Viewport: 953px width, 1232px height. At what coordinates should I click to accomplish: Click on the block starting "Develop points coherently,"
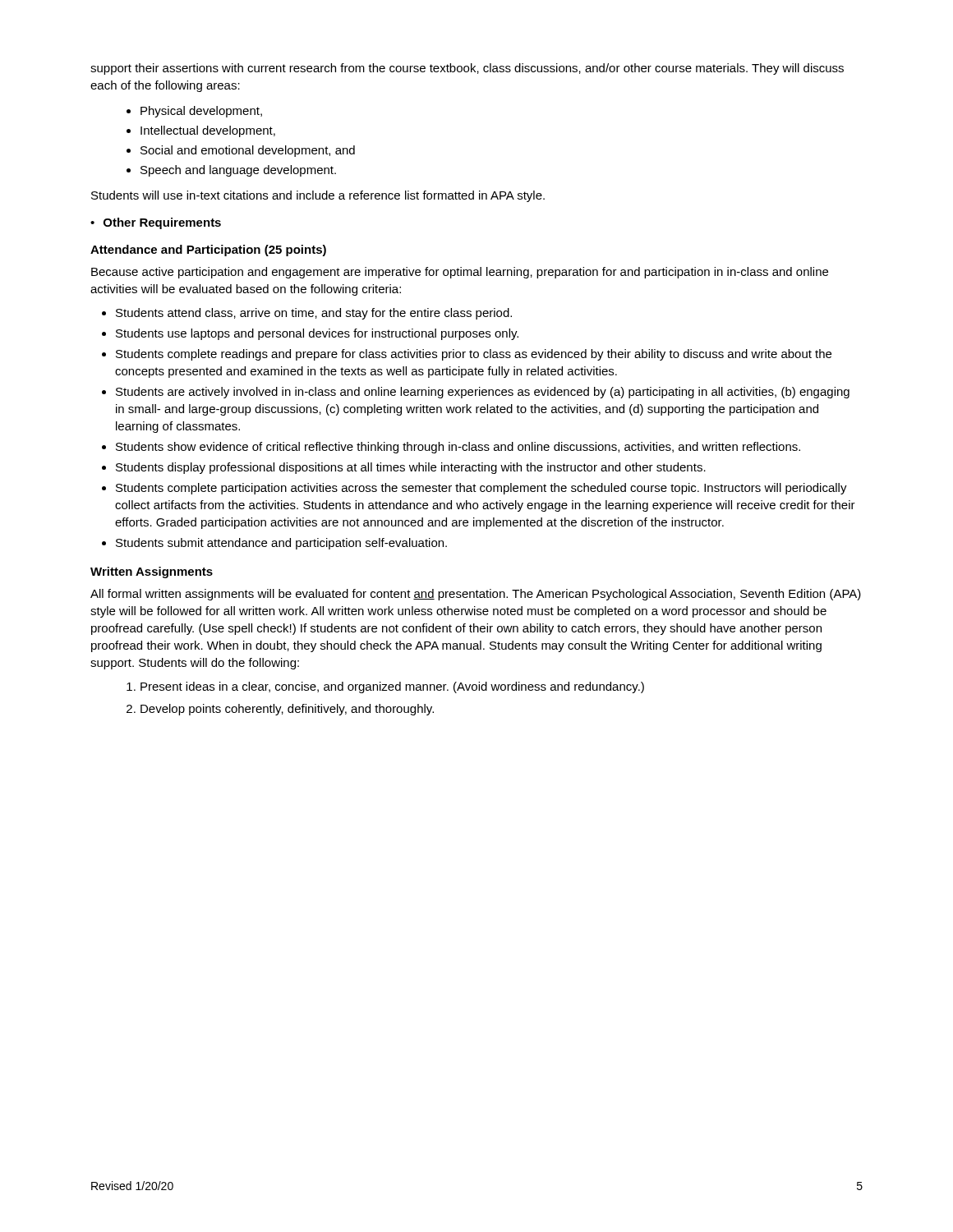coord(287,708)
